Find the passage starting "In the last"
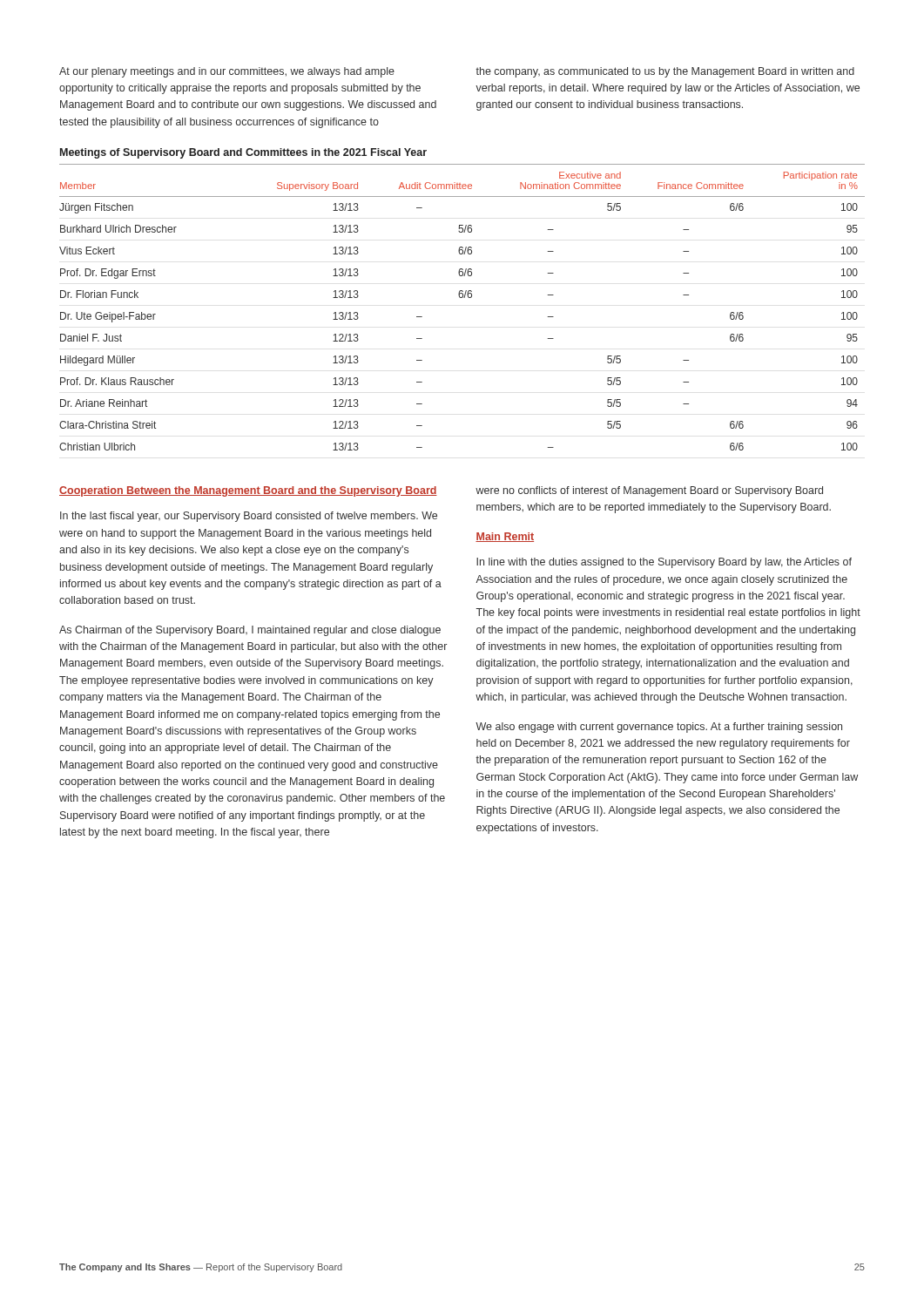 pyautogui.click(x=254, y=559)
